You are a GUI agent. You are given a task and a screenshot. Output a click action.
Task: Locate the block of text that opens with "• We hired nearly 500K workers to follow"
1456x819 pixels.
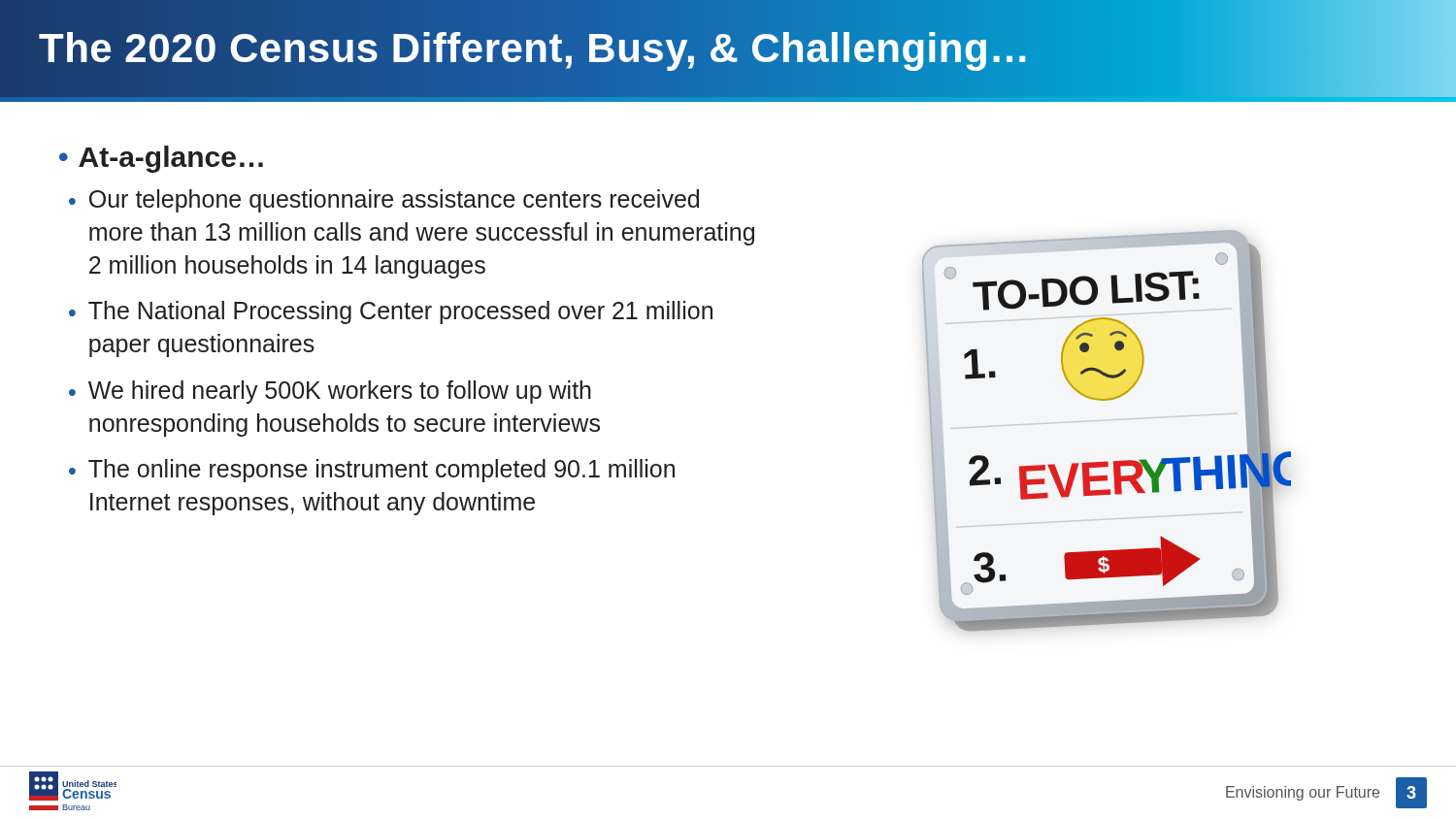point(413,407)
